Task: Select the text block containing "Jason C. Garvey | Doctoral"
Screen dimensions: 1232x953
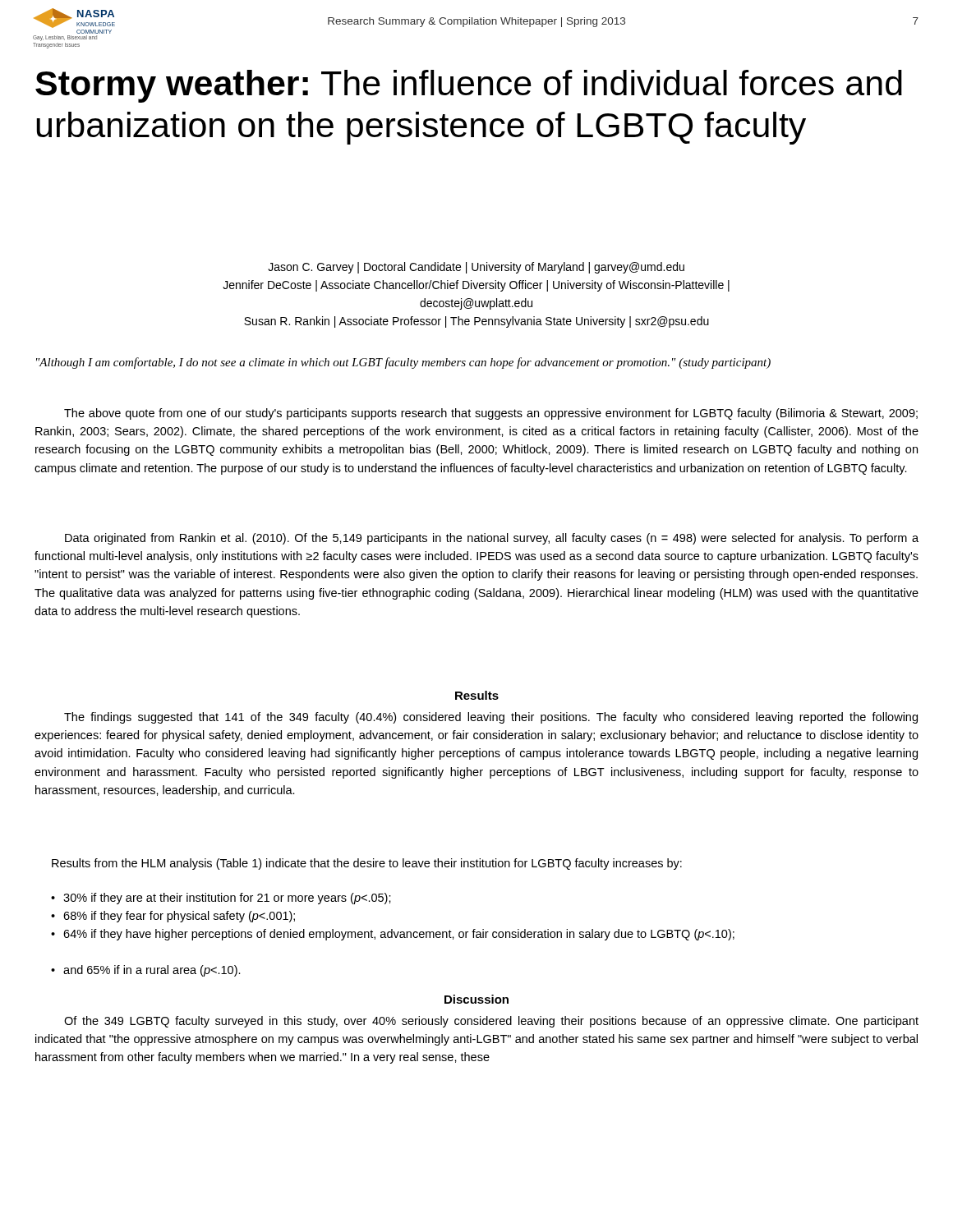Action: point(476,294)
